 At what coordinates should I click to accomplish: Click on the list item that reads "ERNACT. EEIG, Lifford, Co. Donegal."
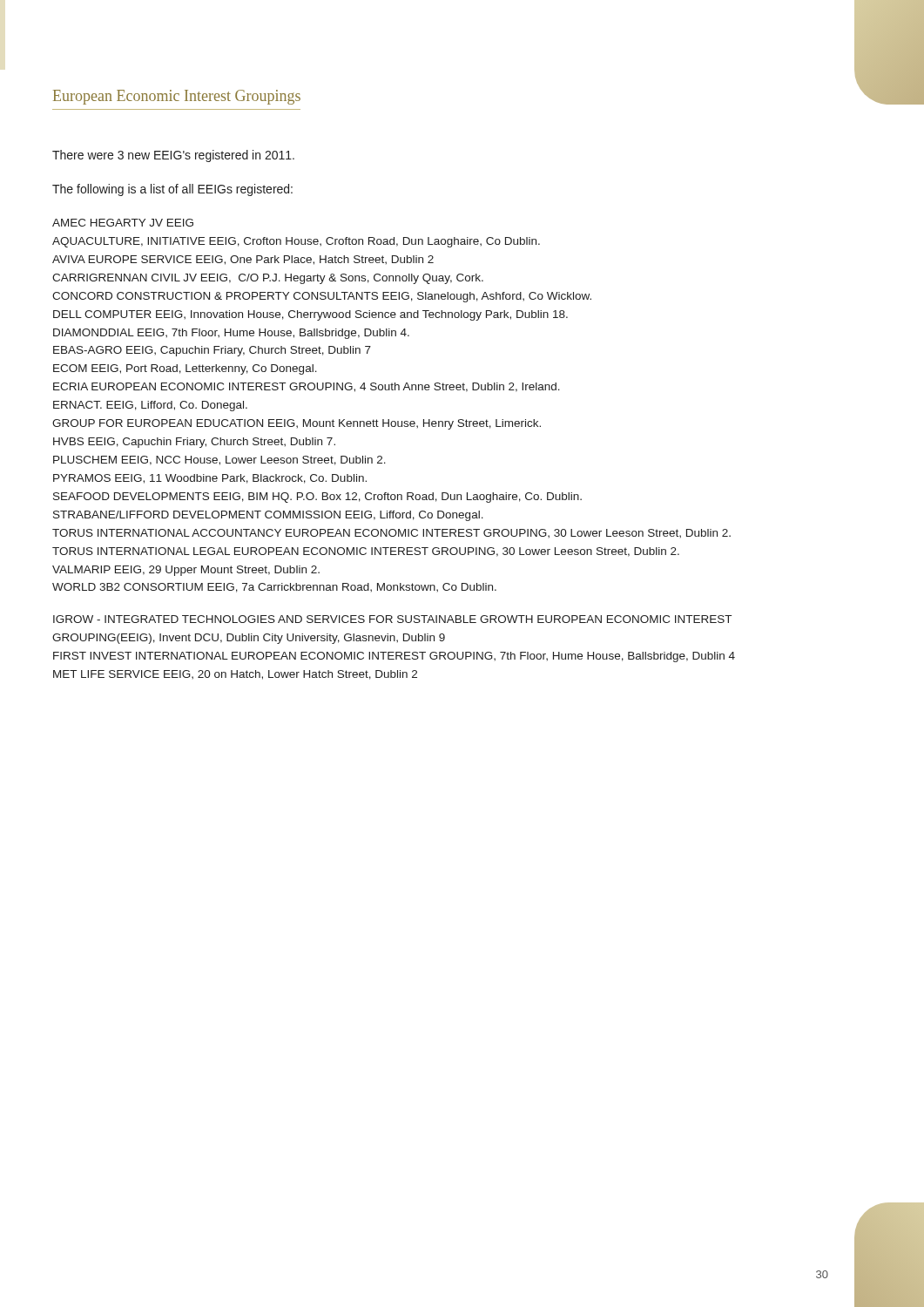tap(150, 405)
